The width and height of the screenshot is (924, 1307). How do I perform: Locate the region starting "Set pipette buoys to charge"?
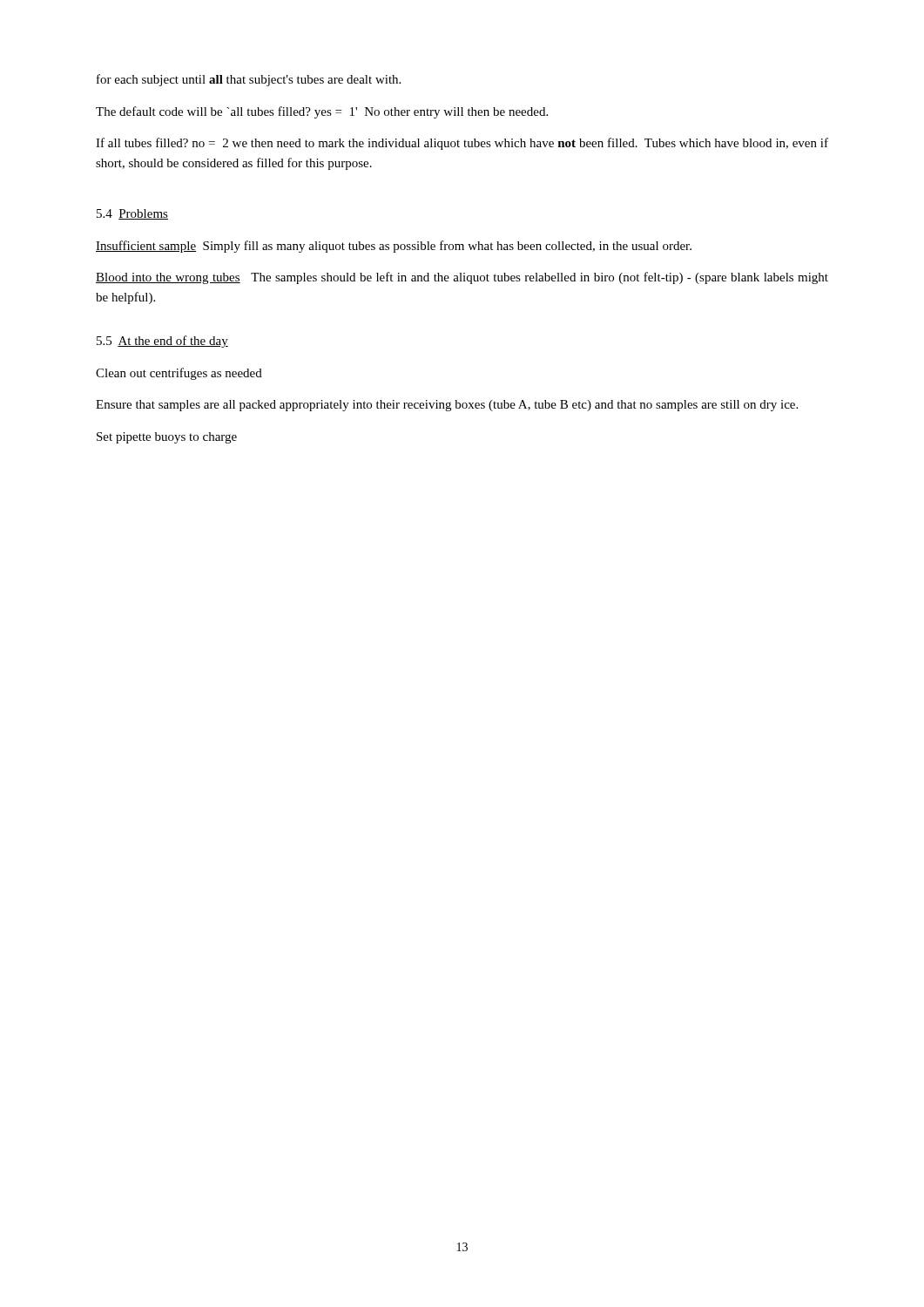166,436
